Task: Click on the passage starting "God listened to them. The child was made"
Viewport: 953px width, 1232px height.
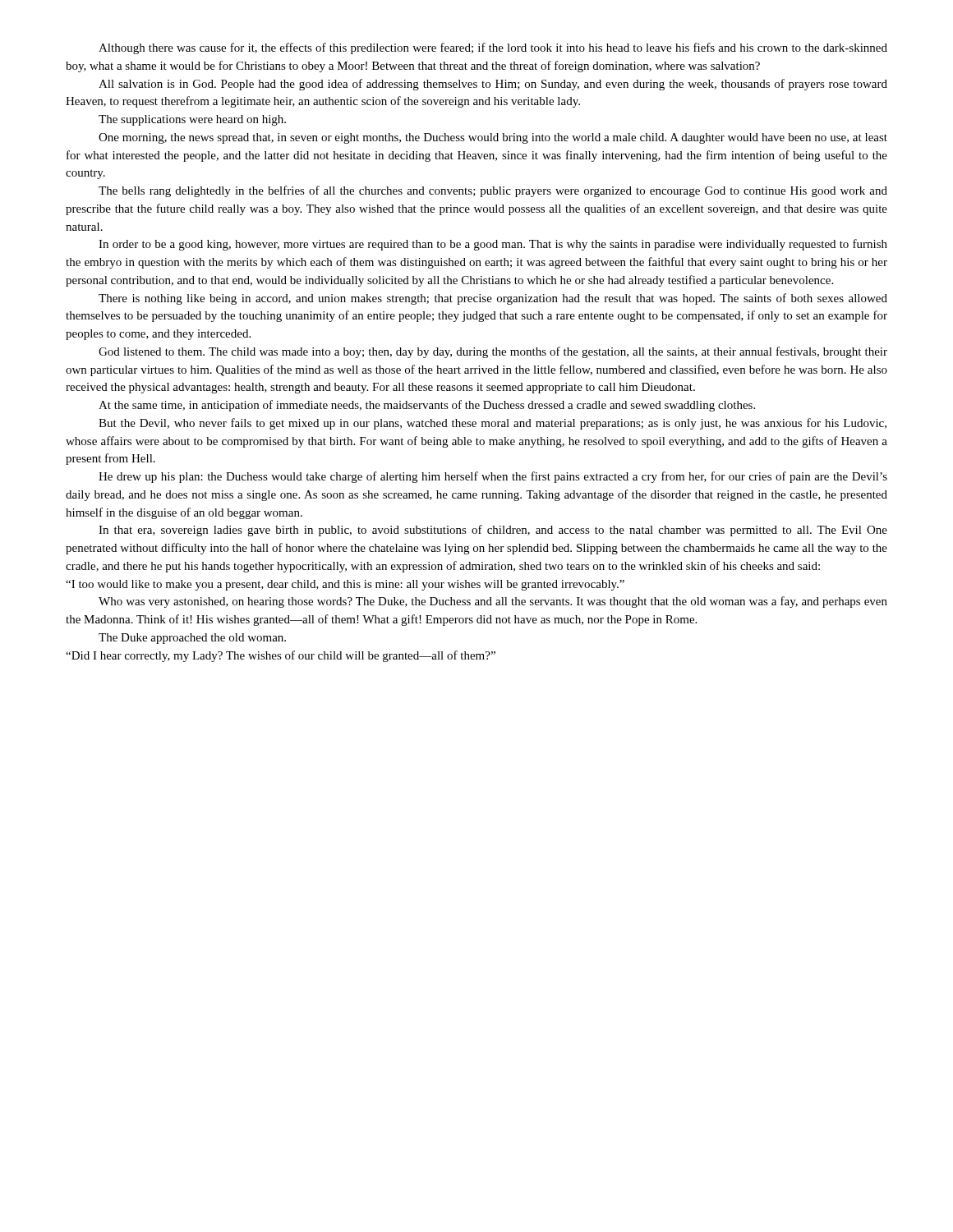Action: point(476,370)
